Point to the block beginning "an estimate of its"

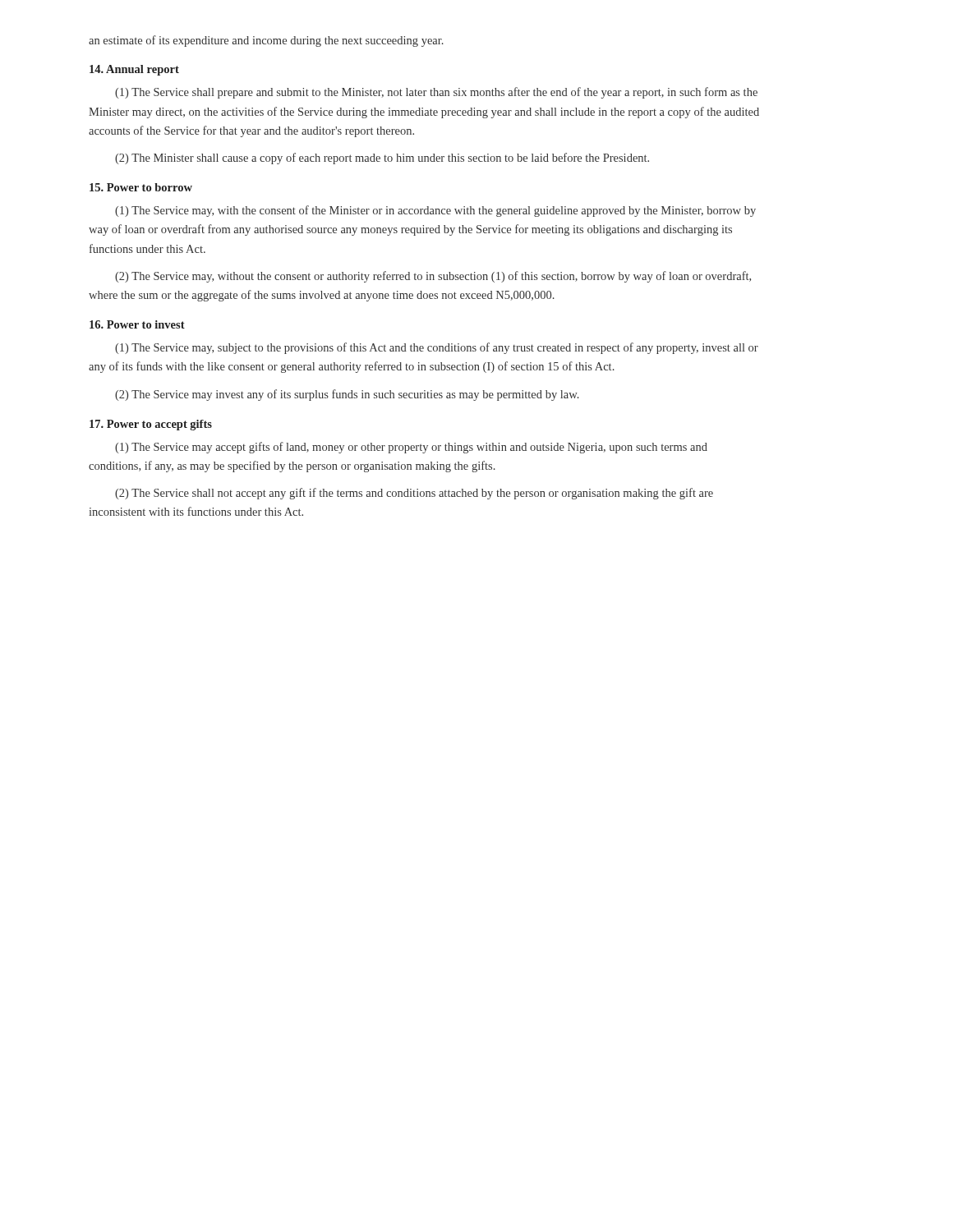[426, 40]
